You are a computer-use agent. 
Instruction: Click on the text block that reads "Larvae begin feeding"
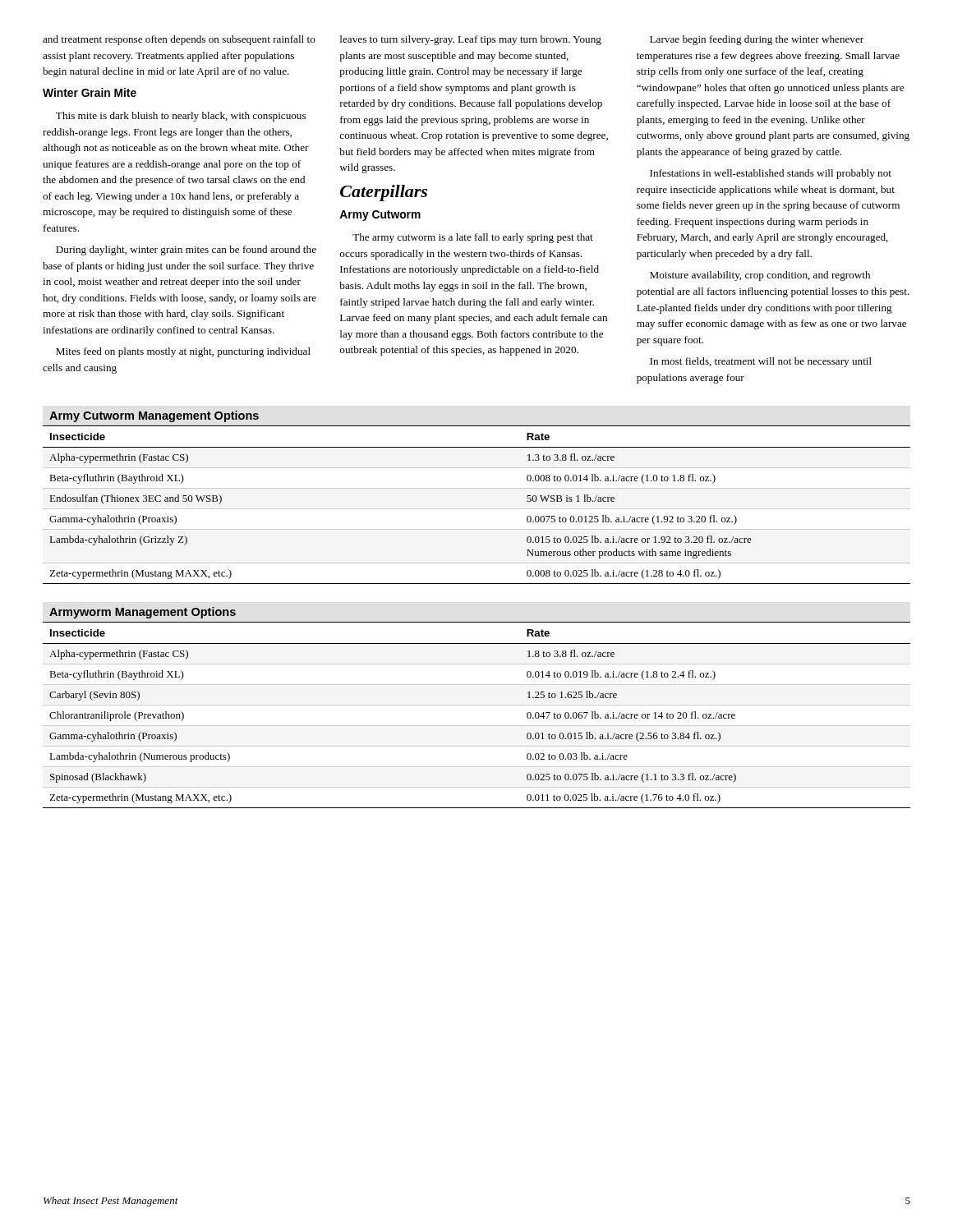[x=773, y=208]
